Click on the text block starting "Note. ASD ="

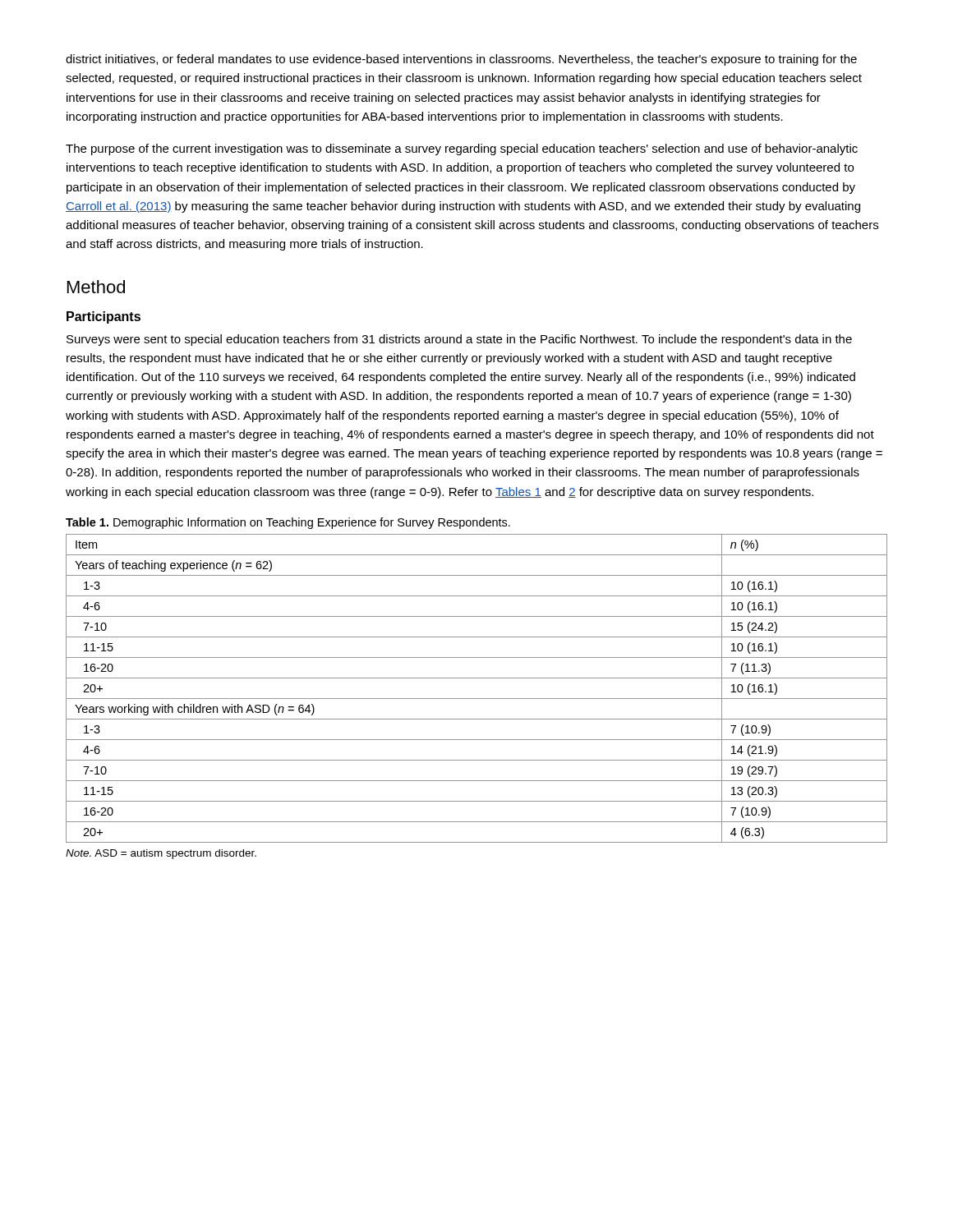[161, 853]
